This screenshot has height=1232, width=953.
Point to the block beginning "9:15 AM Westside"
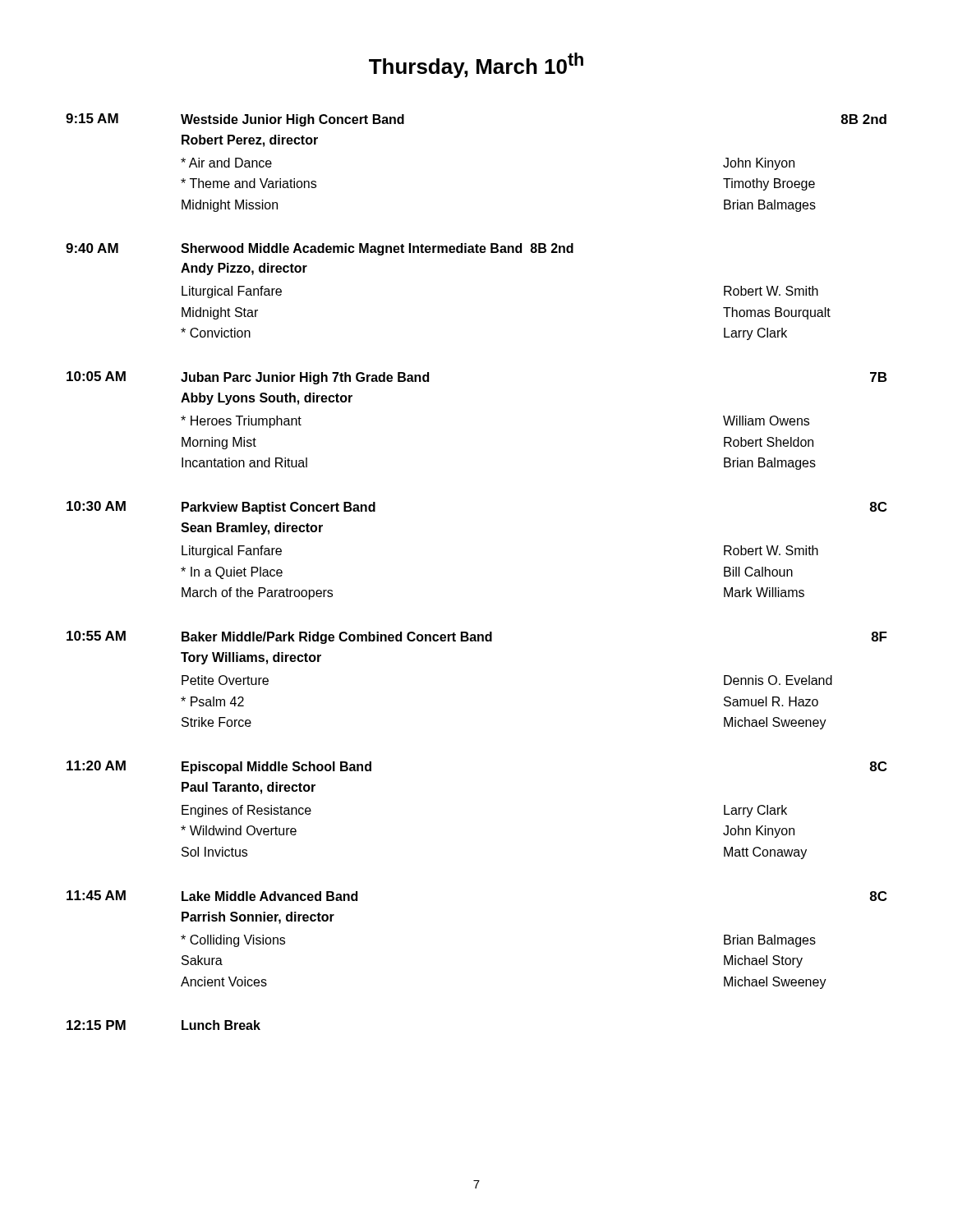pos(89,119)
